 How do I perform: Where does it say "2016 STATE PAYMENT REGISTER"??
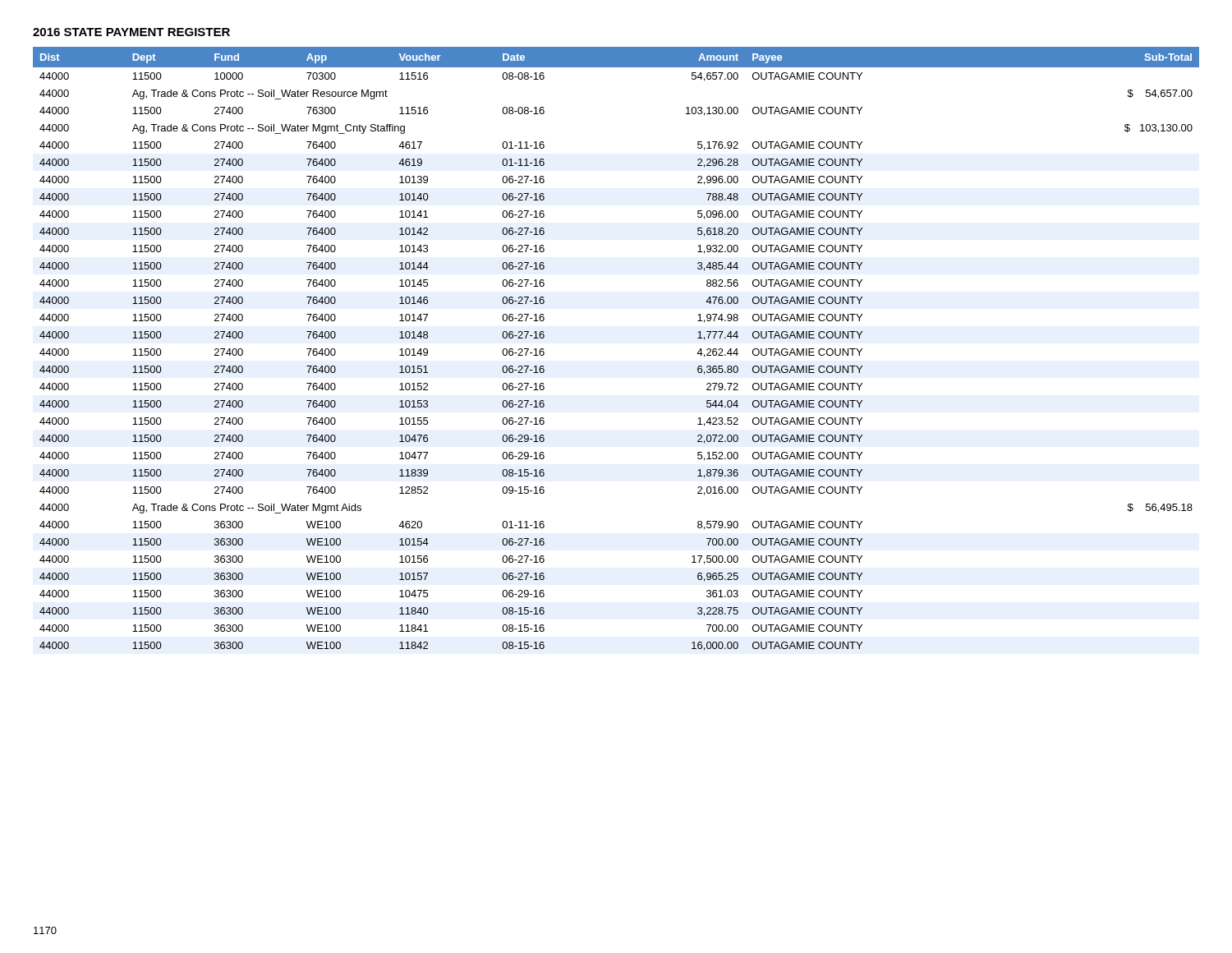point(132,32)
